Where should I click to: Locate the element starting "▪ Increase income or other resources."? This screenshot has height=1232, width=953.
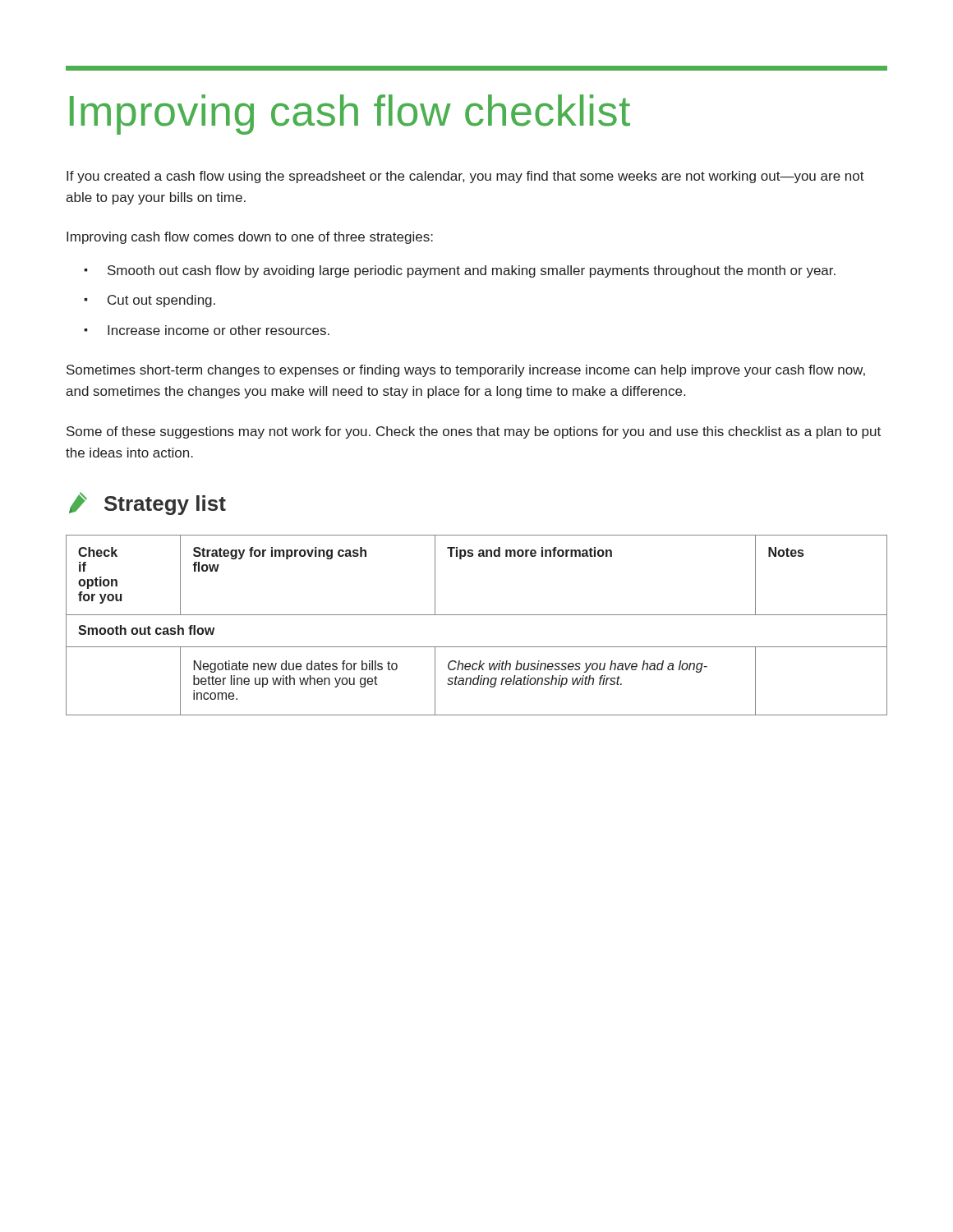[207, 330]
